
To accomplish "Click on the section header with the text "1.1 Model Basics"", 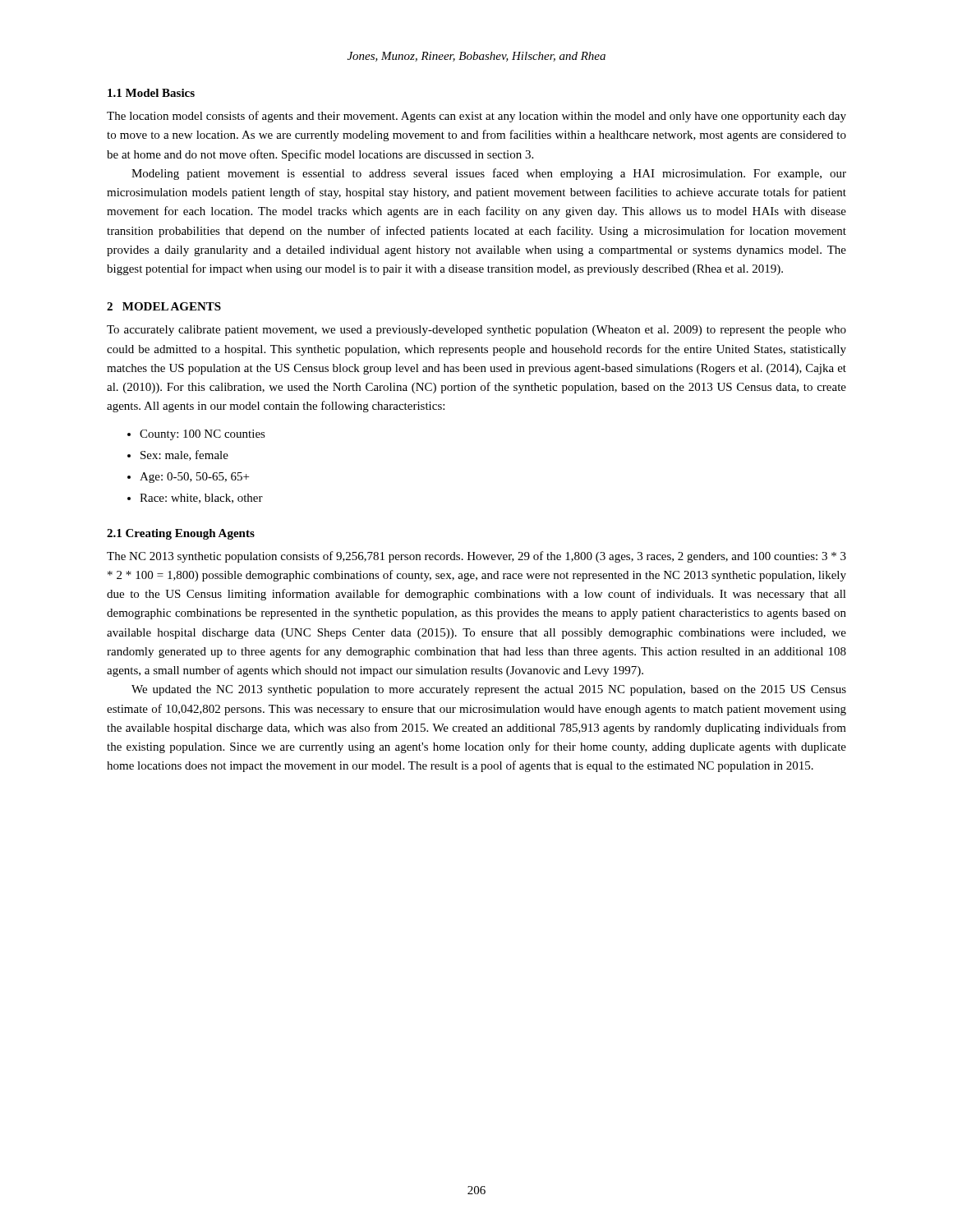I will coord(151,93).
